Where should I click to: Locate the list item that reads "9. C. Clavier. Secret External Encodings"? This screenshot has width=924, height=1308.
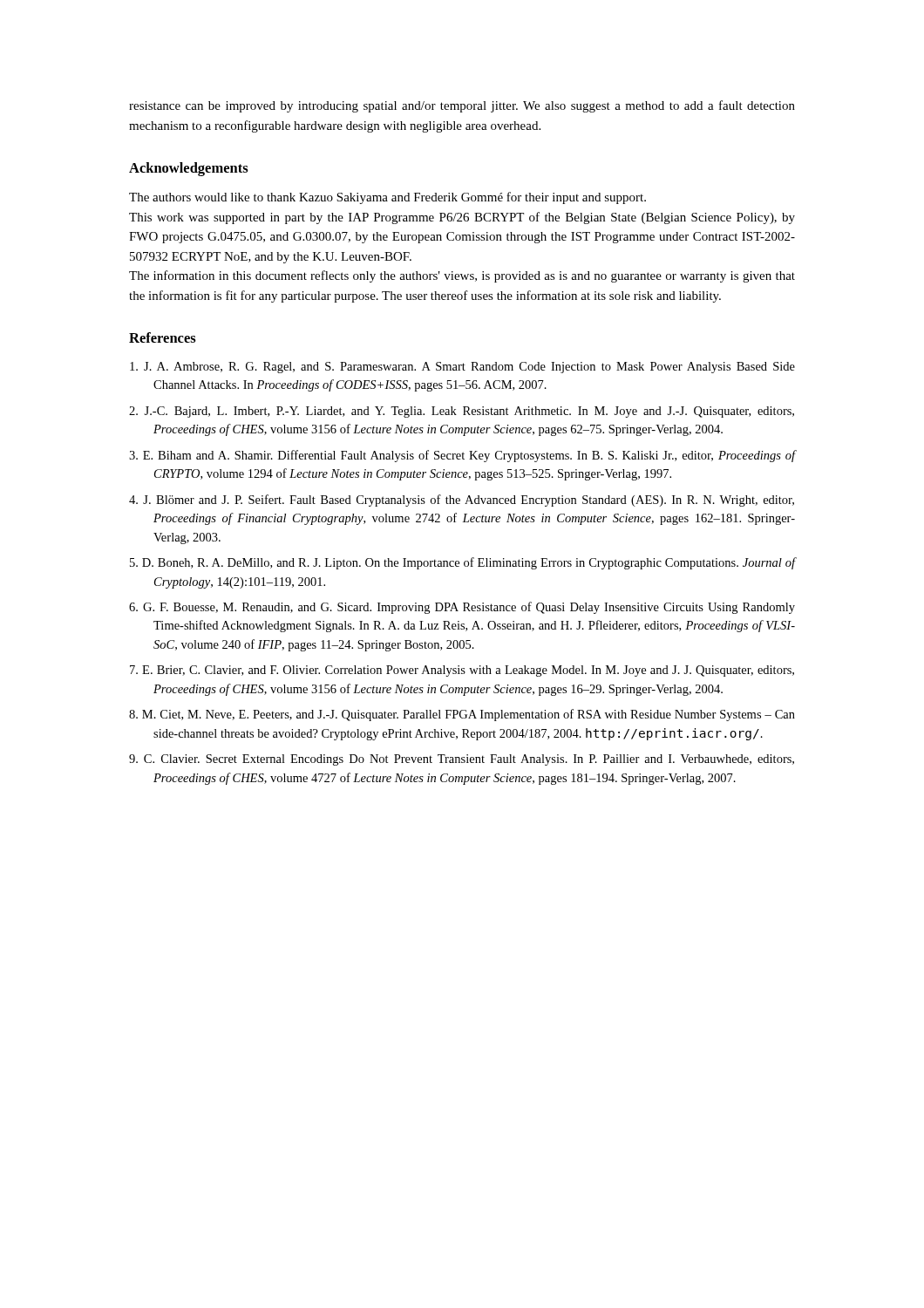coord(462,768)
